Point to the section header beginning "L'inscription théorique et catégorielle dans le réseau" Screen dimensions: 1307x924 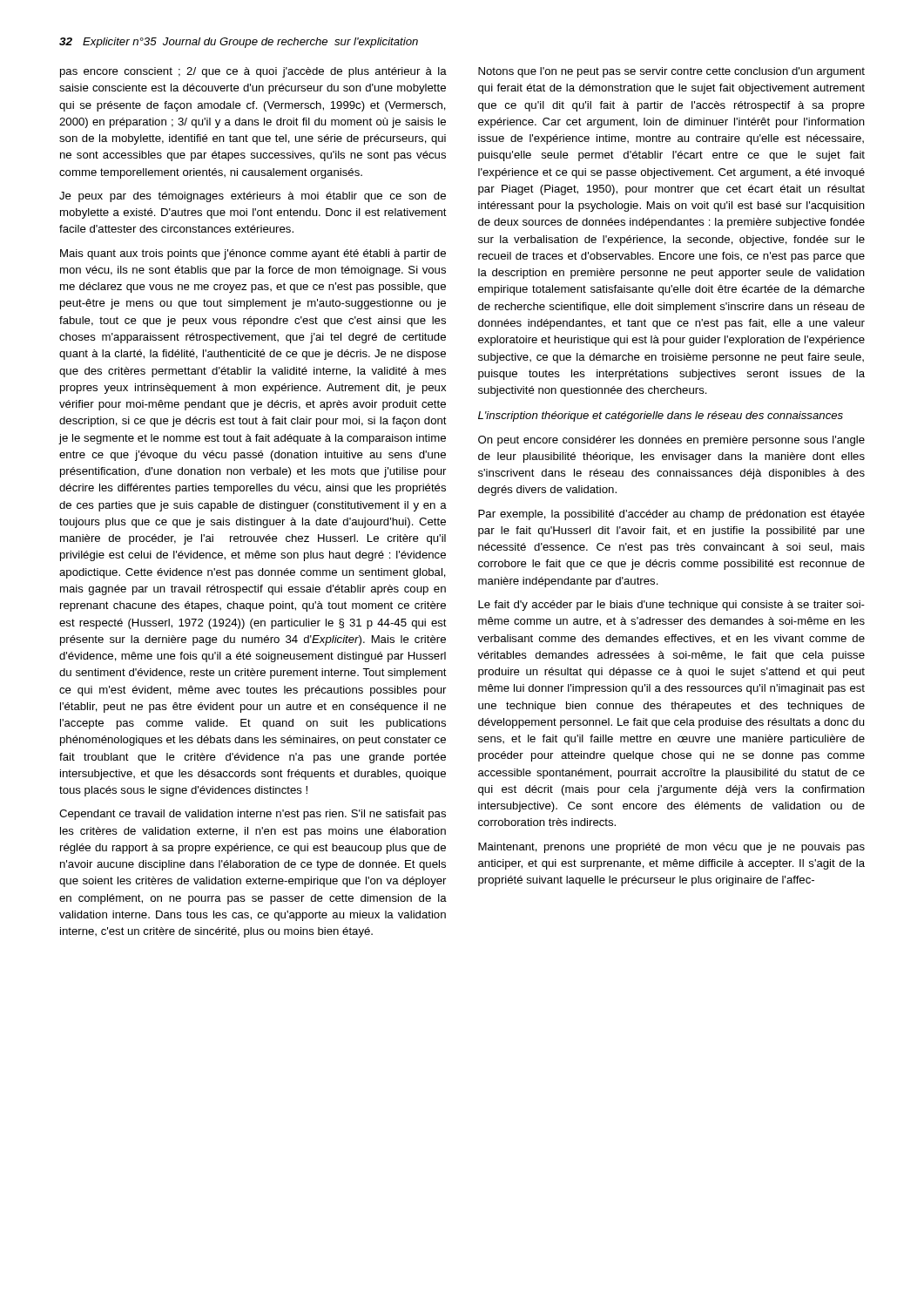(x=671, y=416)
